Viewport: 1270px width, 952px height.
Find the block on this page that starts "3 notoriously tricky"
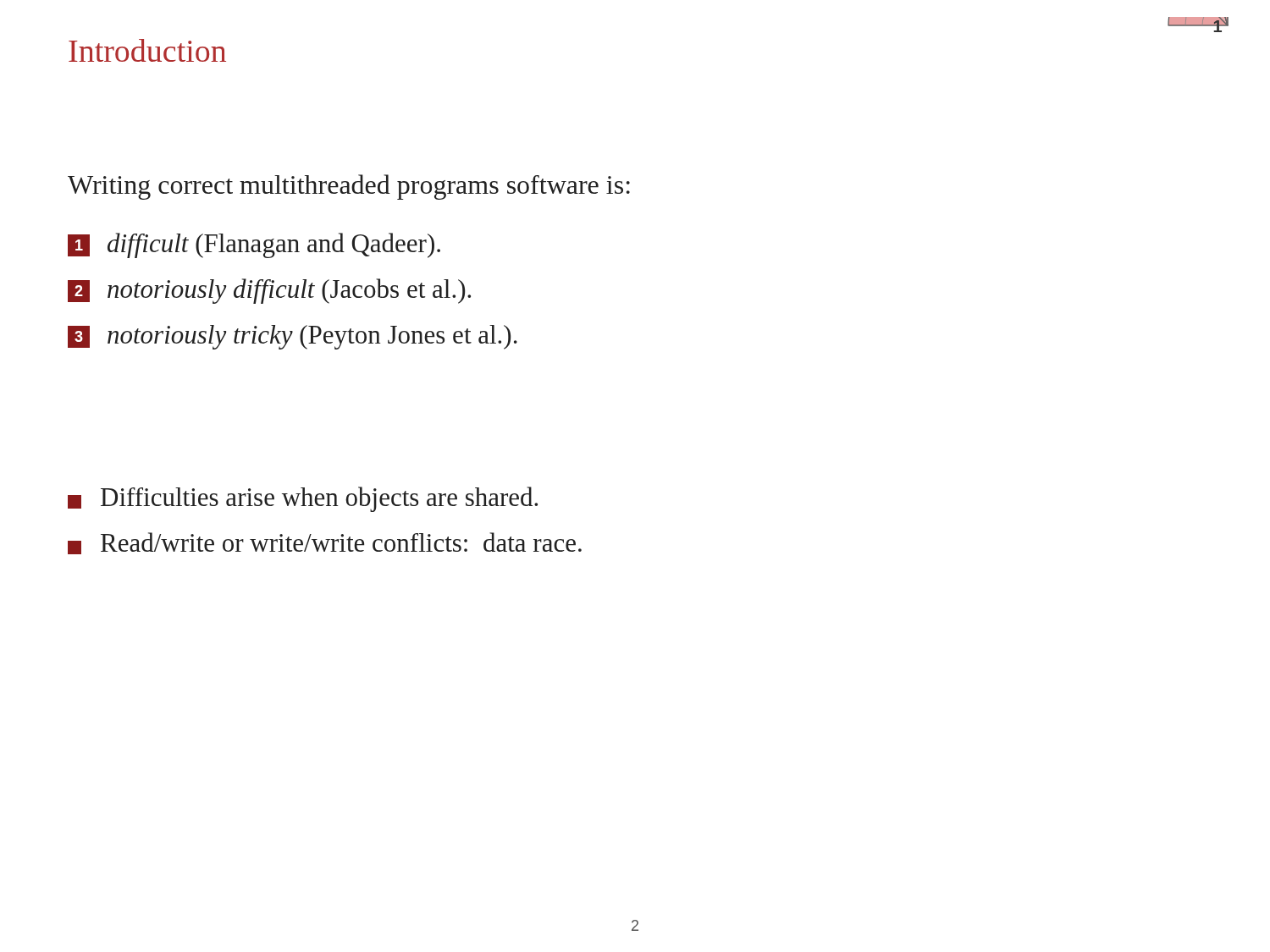click(293, 335)
